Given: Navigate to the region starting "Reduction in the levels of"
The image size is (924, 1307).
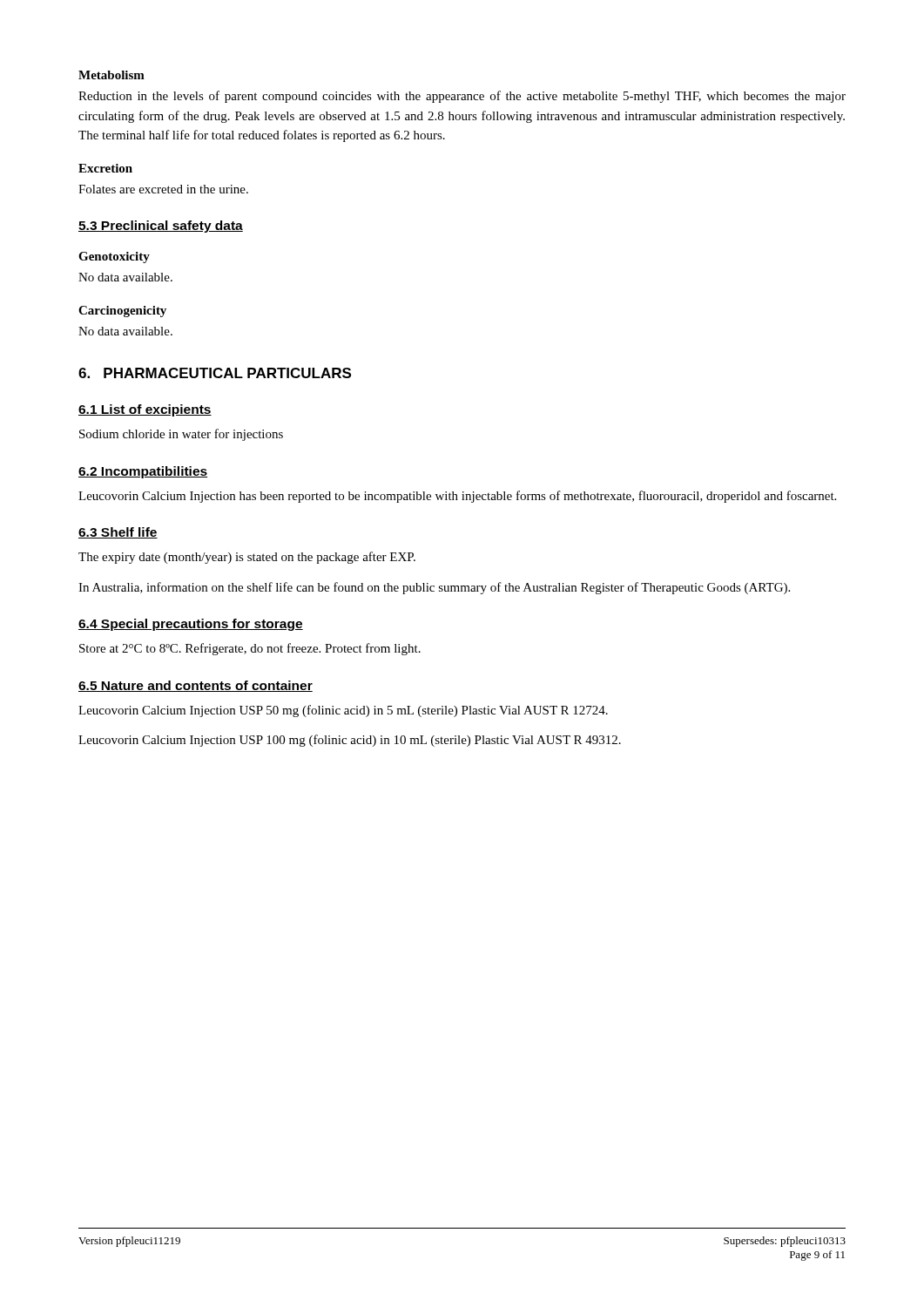Looking at the screenshot, I should point(462,115).
